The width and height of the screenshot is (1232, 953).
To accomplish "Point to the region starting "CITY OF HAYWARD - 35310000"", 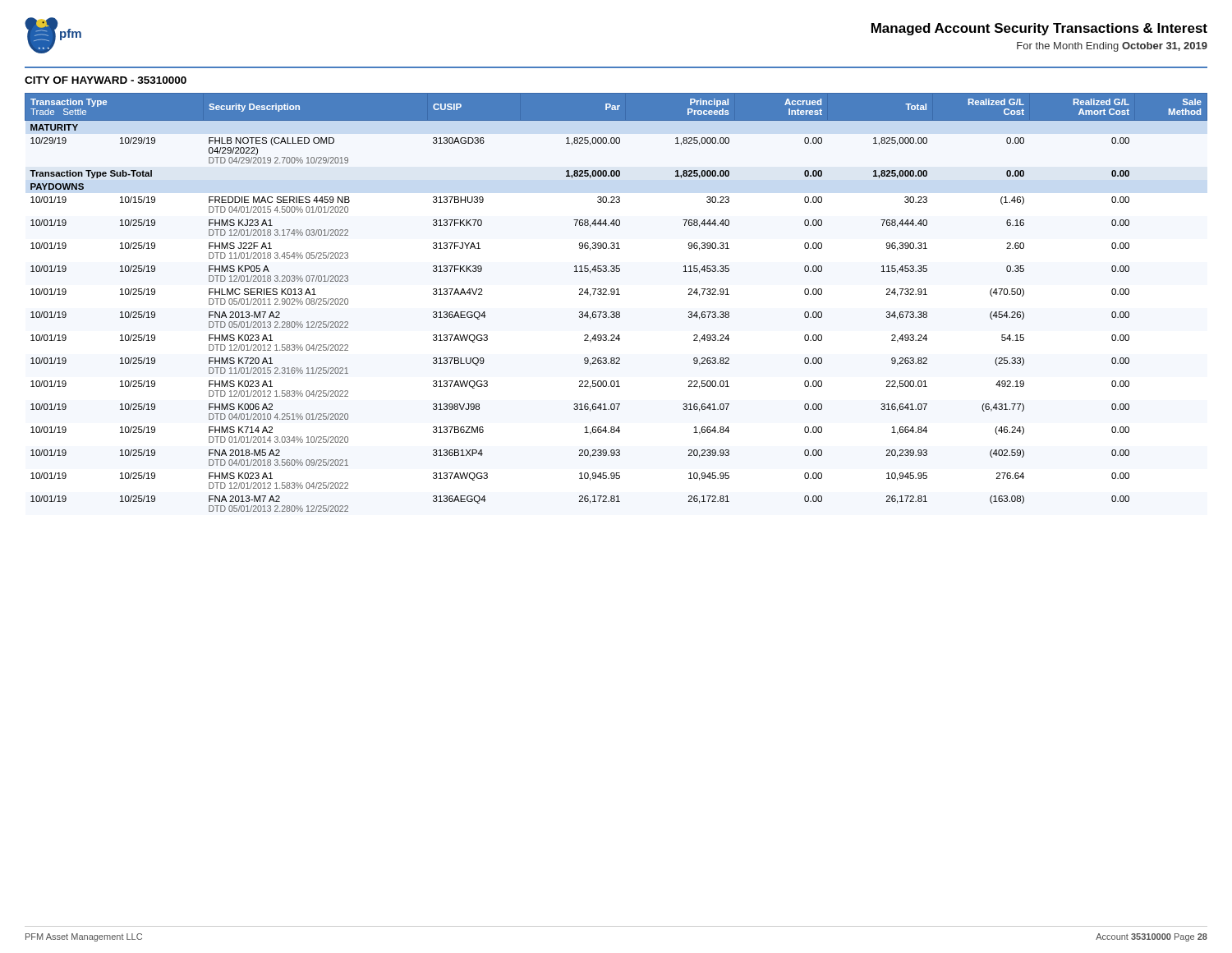I will 106,80.
